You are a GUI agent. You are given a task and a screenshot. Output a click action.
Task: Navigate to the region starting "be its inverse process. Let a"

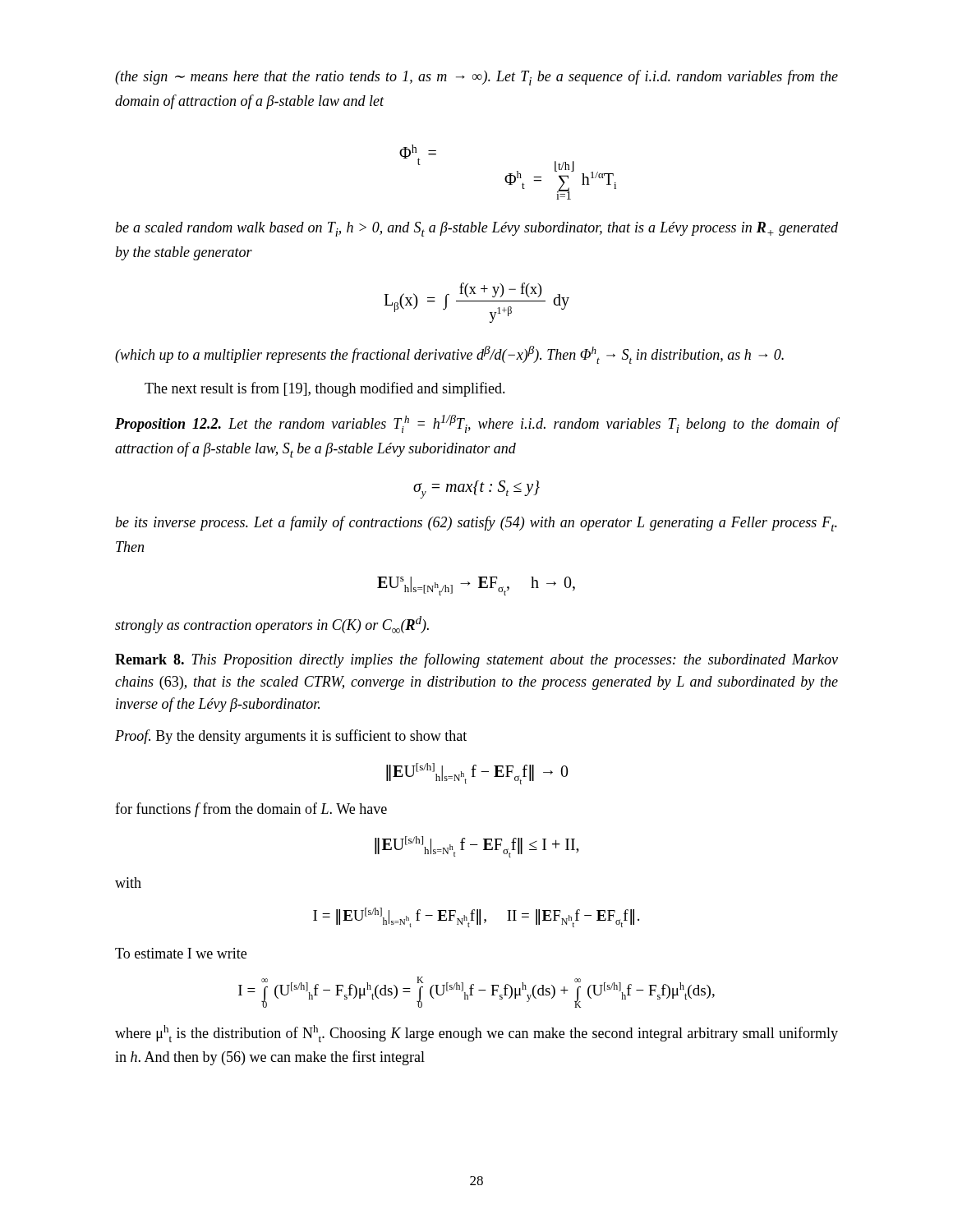476,535
